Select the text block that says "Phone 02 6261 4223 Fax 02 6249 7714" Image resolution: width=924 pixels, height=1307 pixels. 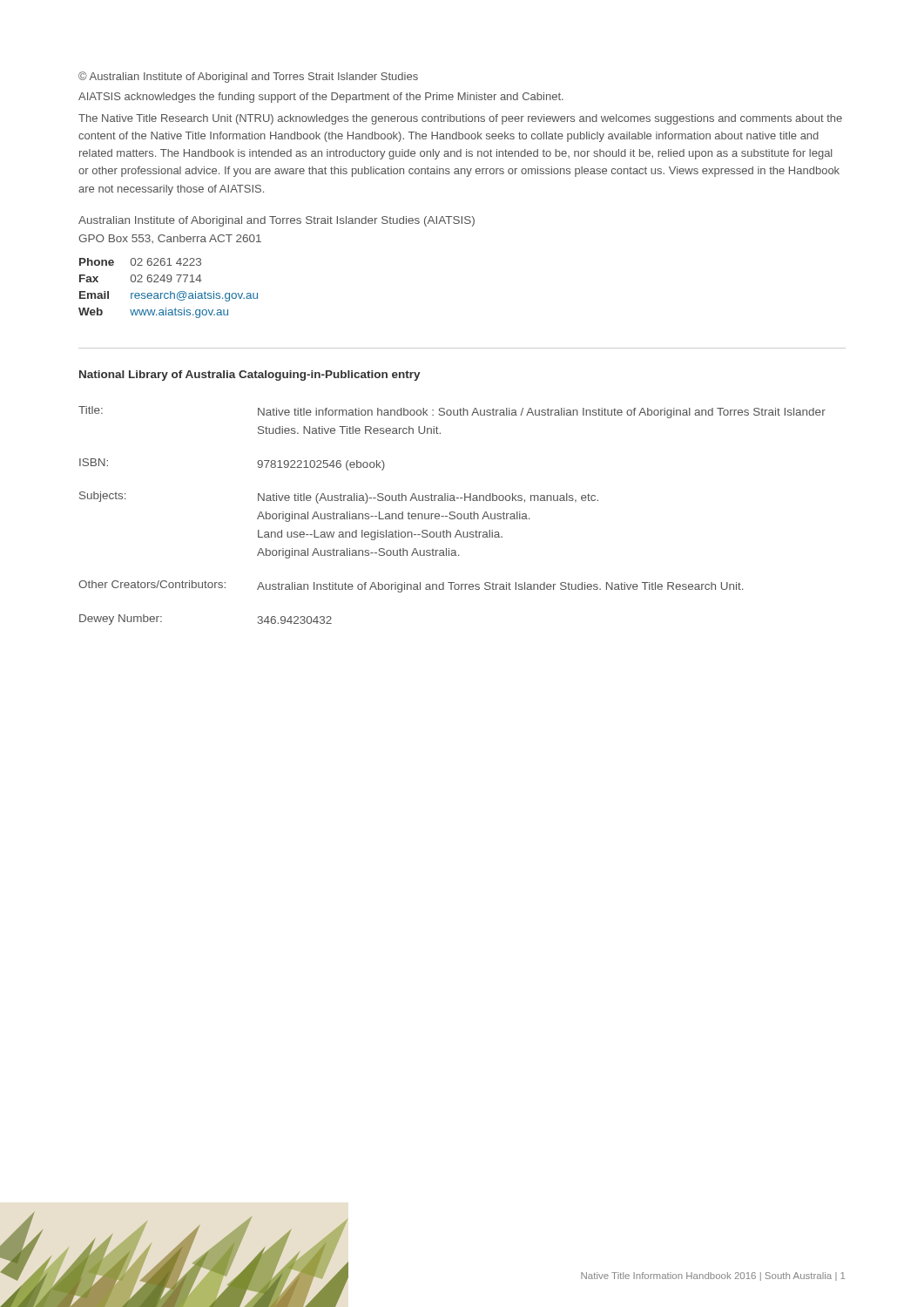(169, 286)
